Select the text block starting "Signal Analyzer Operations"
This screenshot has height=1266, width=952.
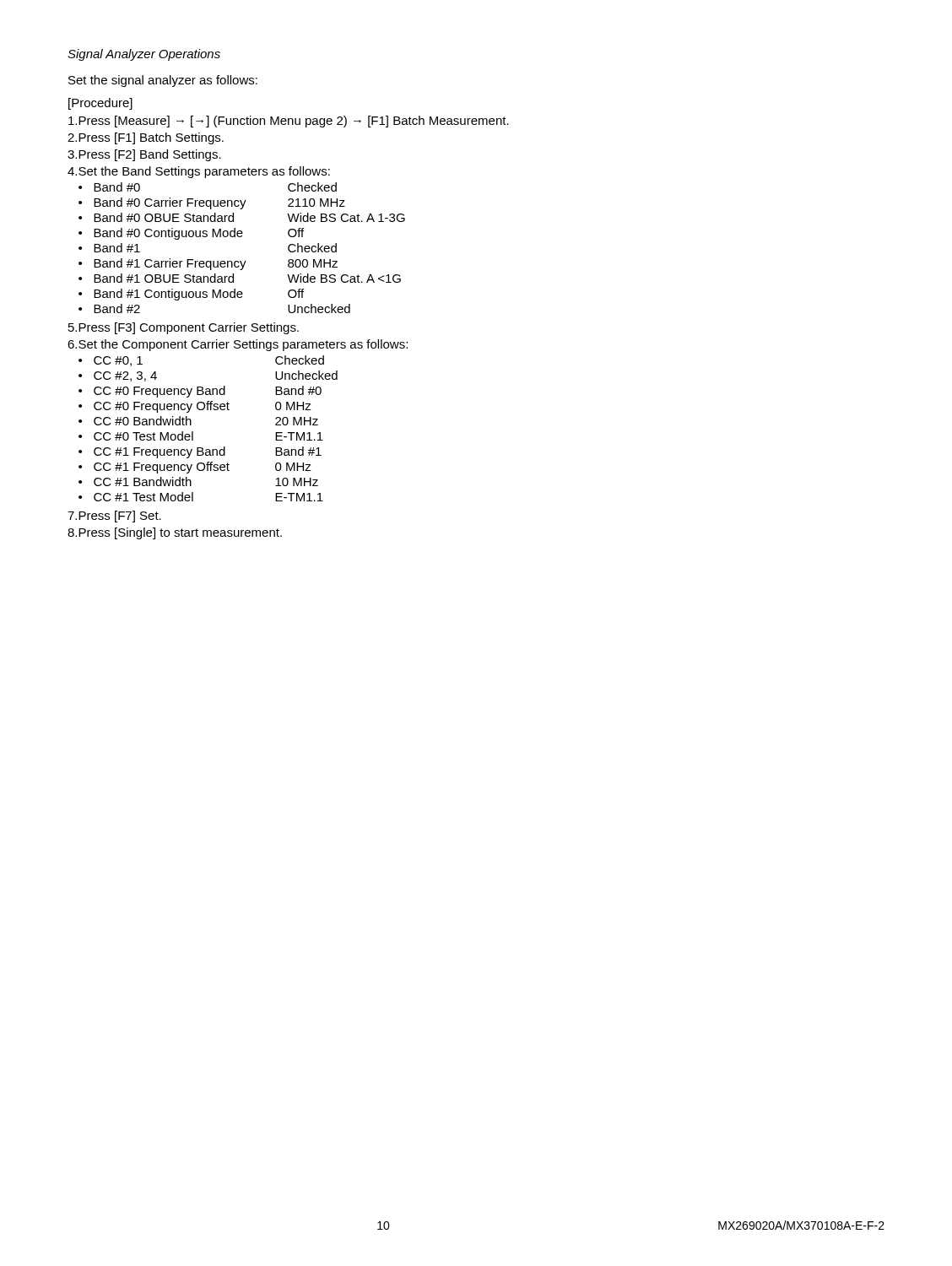click(x=144, y=54)
